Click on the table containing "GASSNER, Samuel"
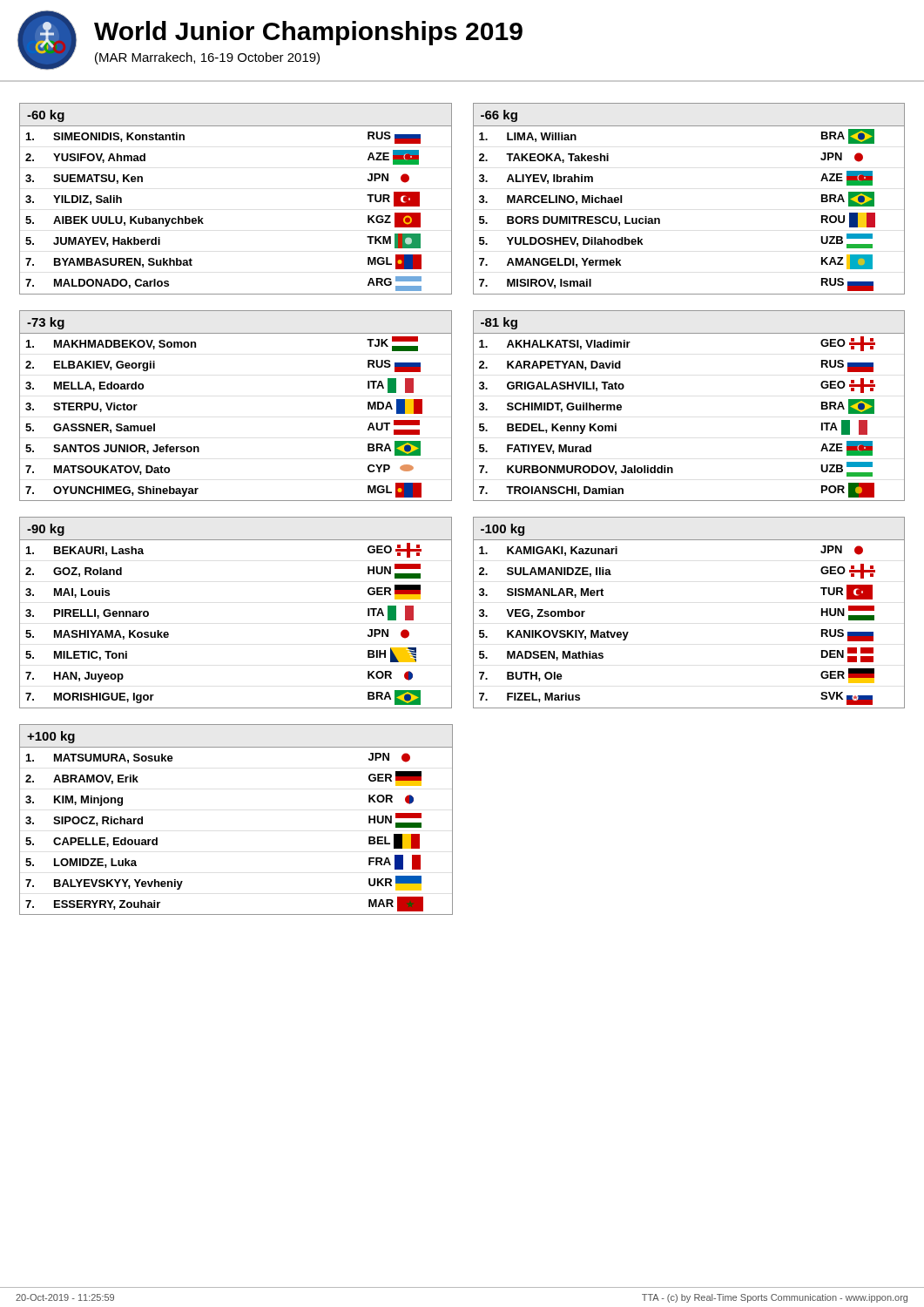 point(235,405)
